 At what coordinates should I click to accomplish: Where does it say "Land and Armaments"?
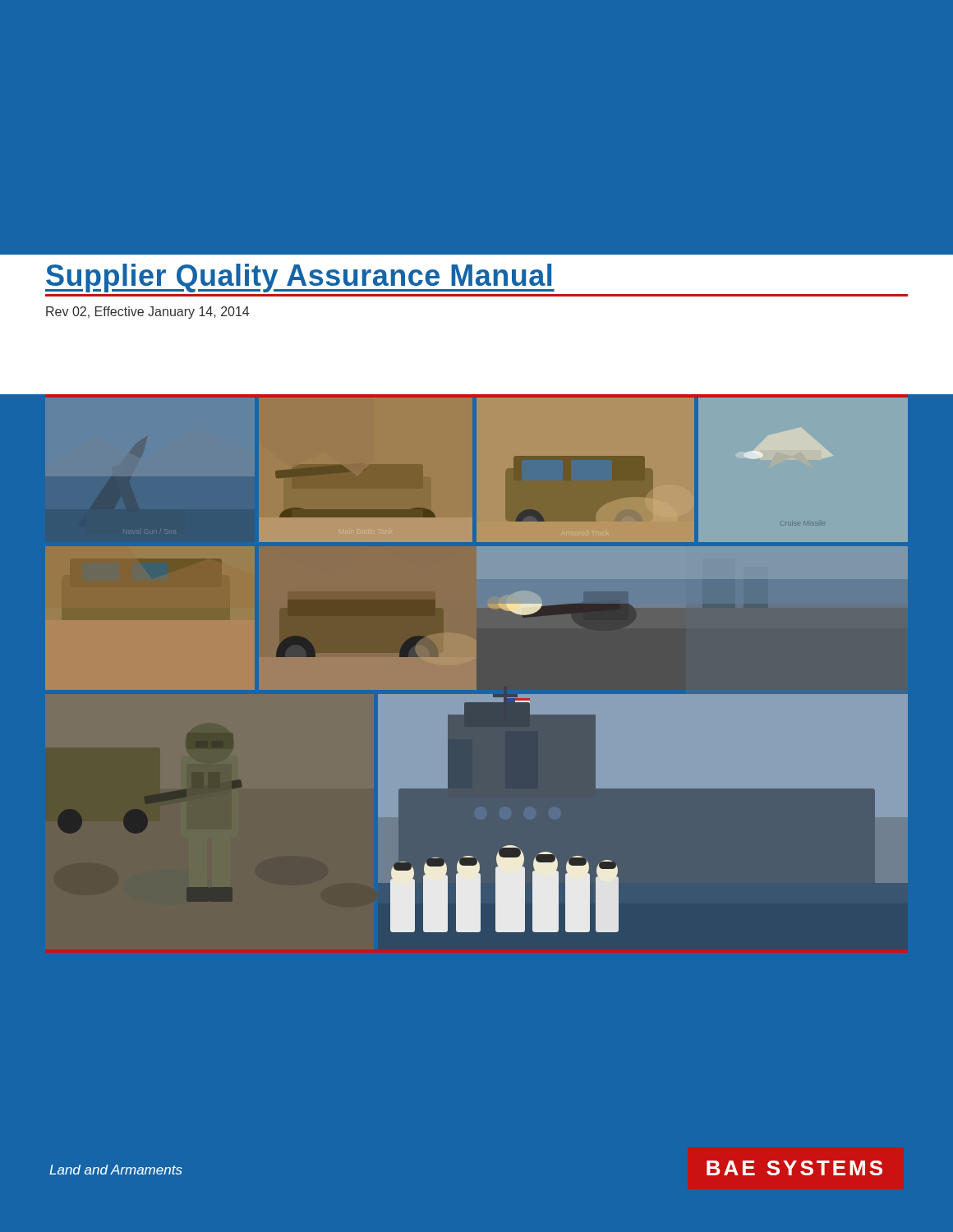point(116,1170)
